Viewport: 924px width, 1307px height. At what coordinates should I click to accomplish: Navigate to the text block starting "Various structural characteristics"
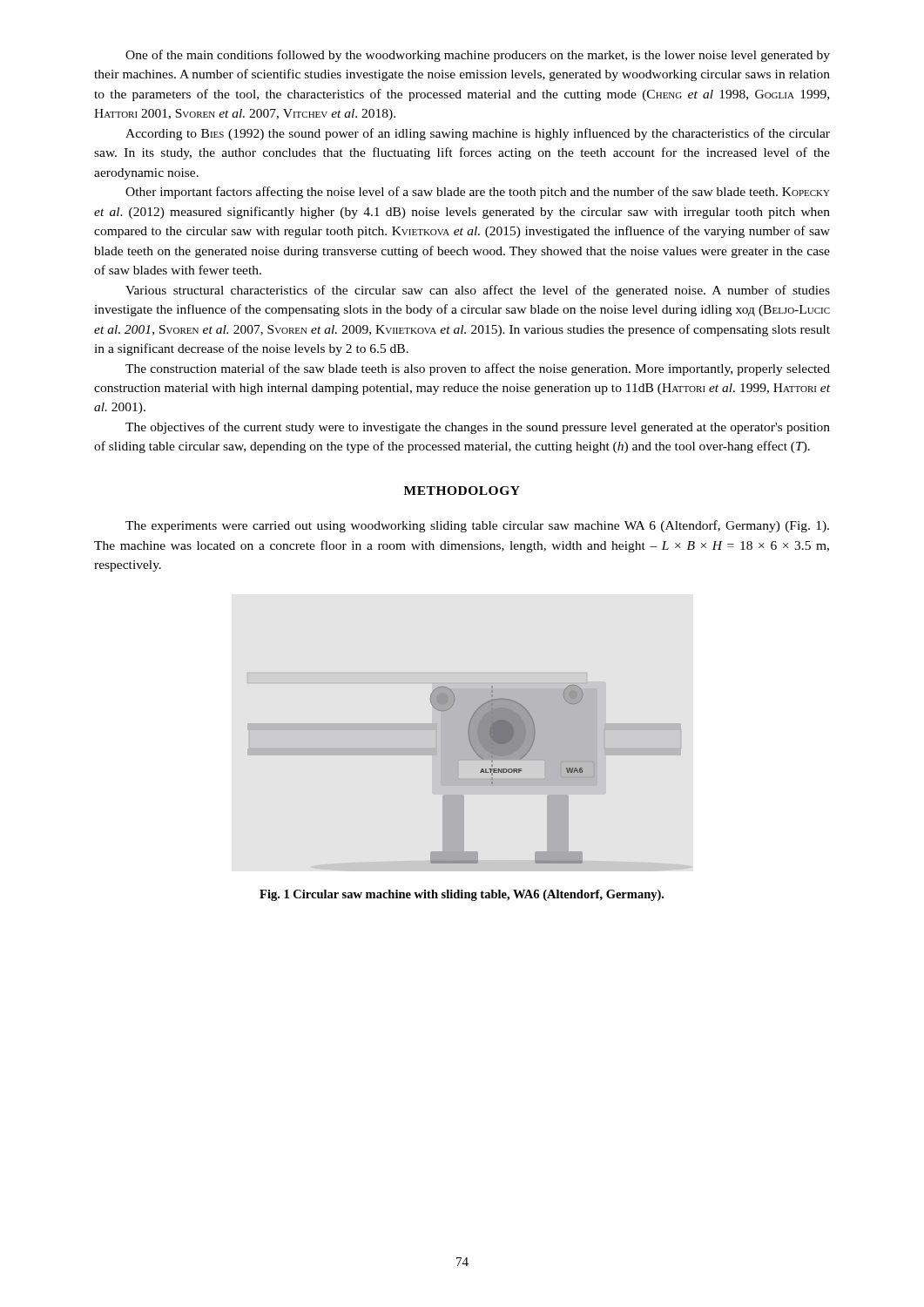(462, 319)
